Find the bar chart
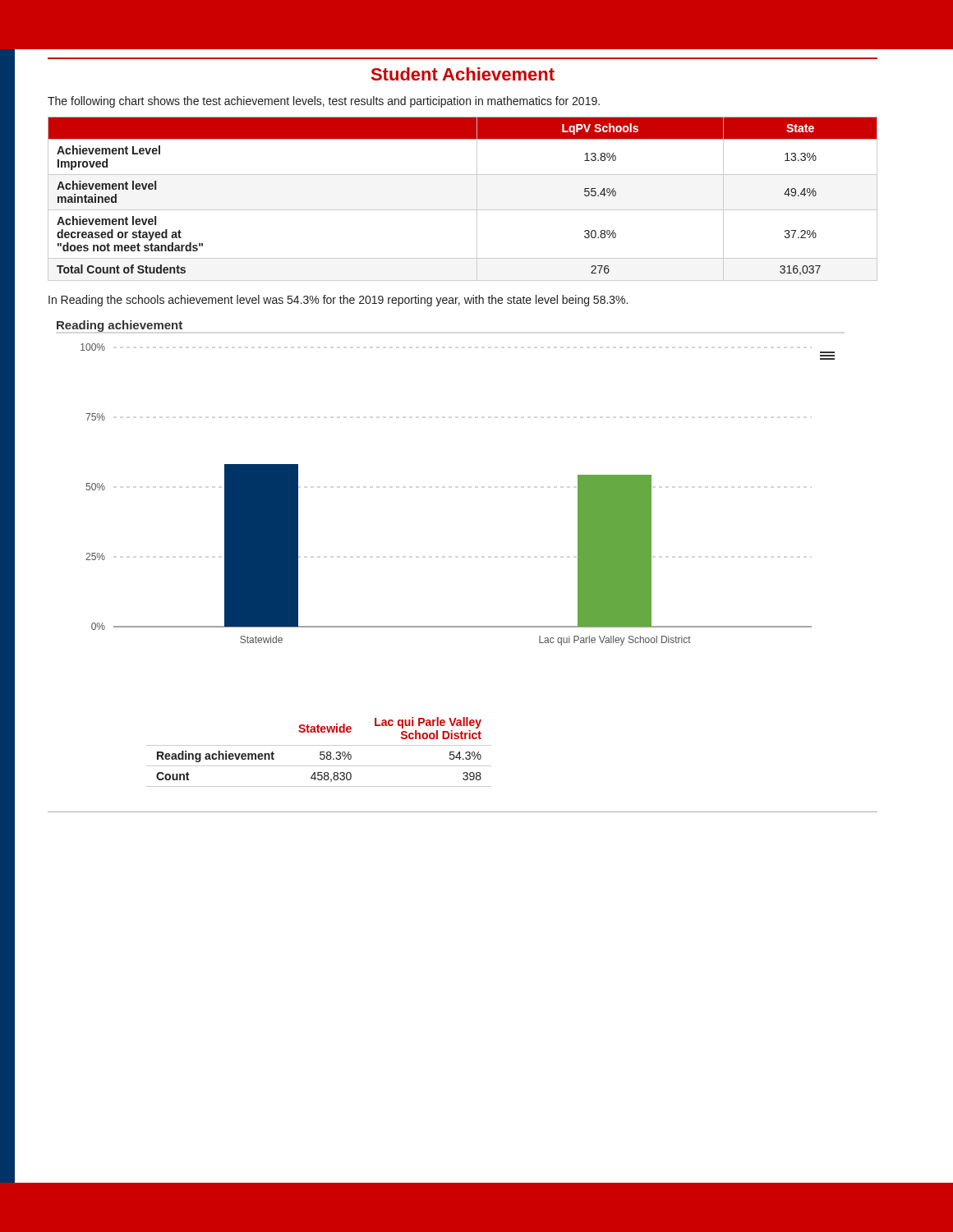The height and width of the screenshot is (1232, 953). coord(463,512)
